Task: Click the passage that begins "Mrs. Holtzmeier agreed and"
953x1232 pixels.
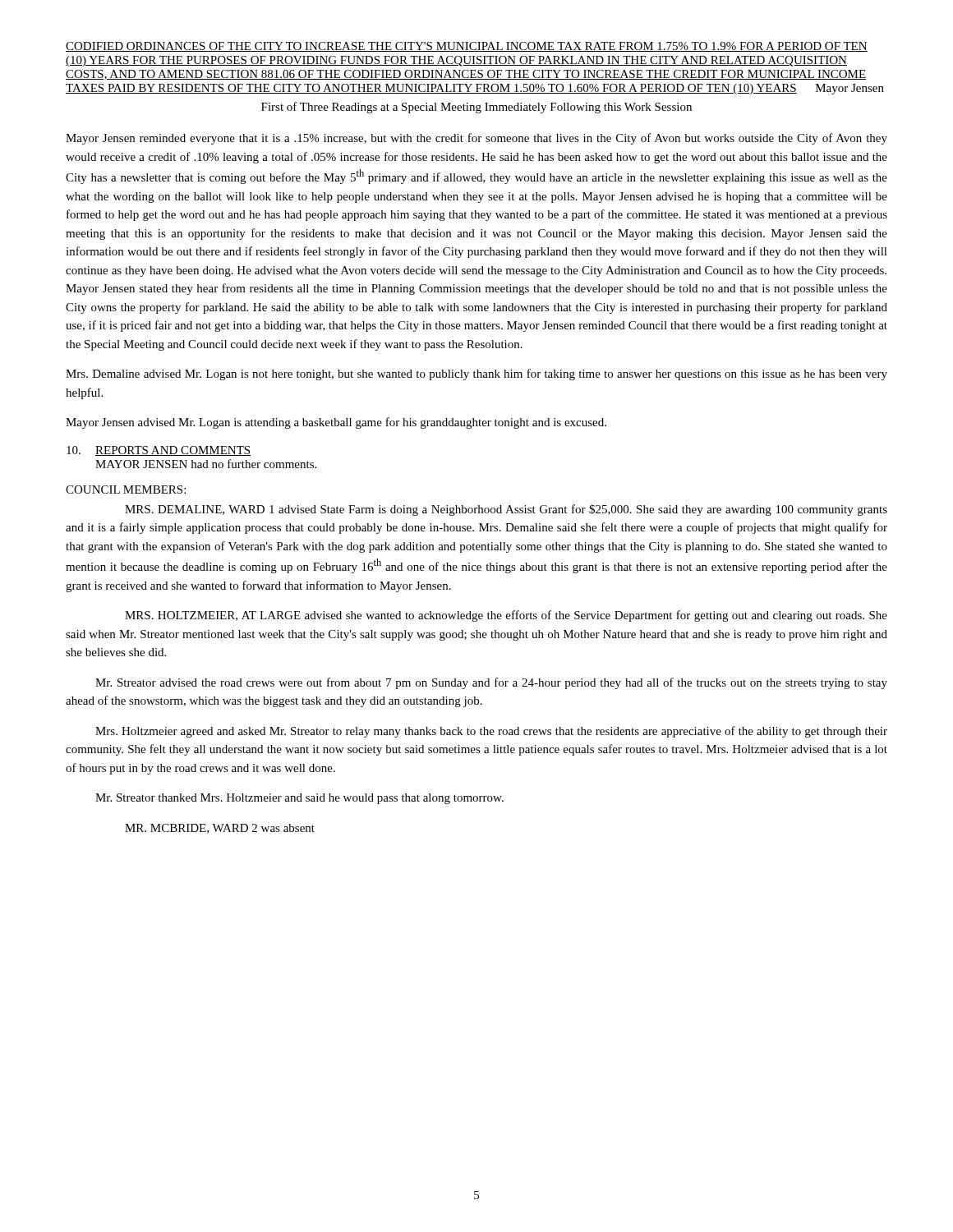Action: 476,749
